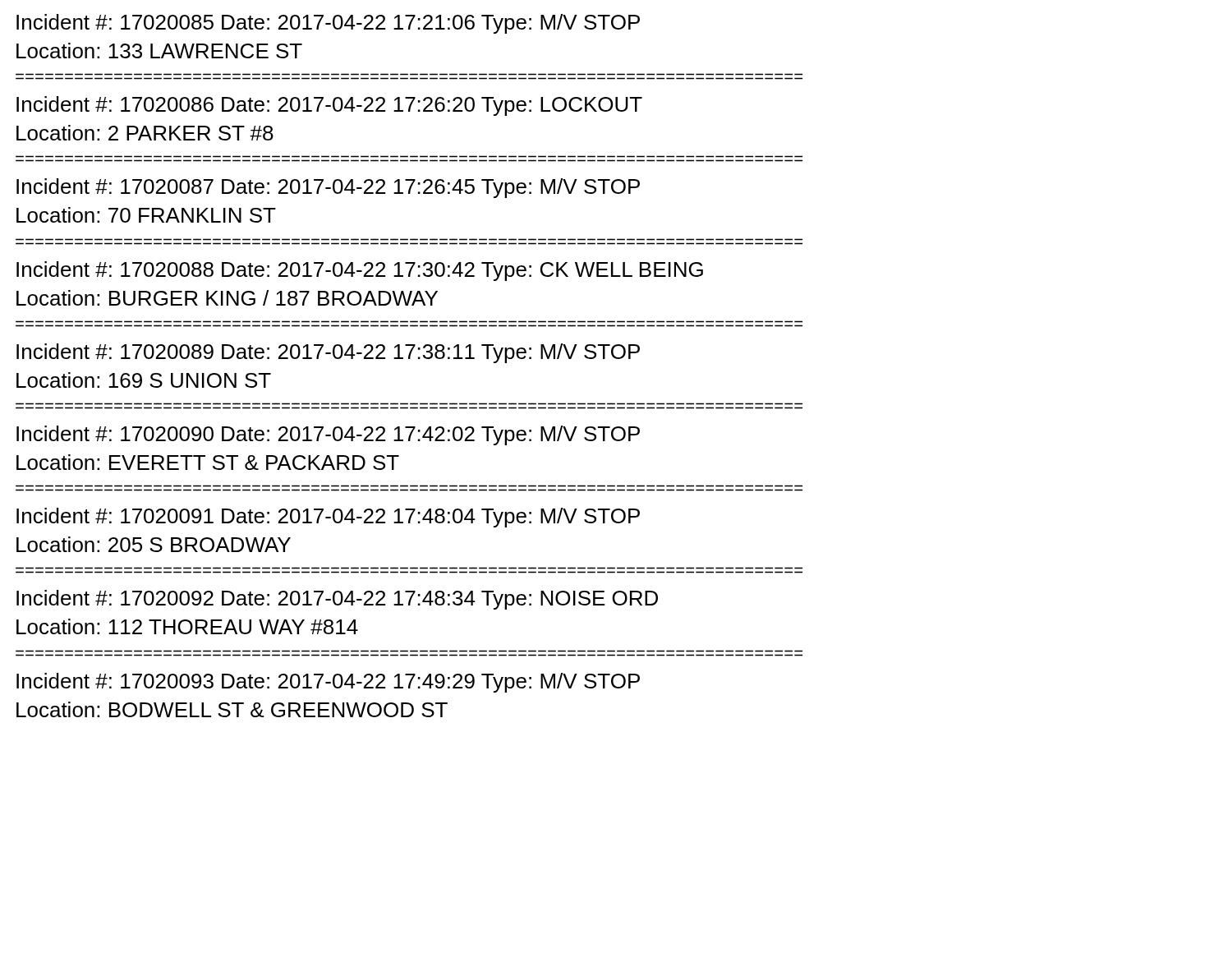The image size is (1232, 953).
Task: Find the block starting "Incident #: 17020089 Date:"
Action: [x=616, y=366]
